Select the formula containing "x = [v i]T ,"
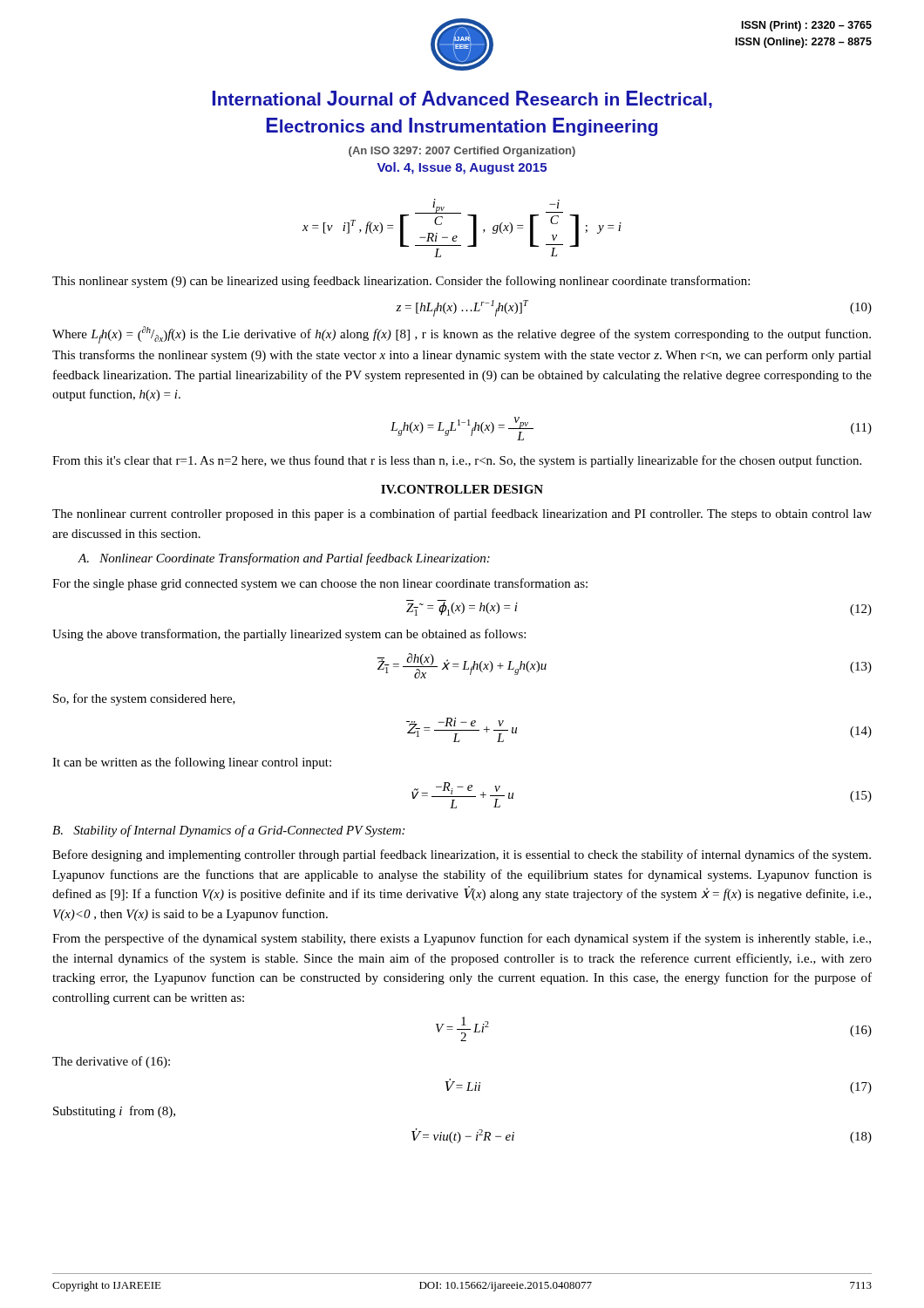This screenshot has height=1308, width=924. [462, 228]
